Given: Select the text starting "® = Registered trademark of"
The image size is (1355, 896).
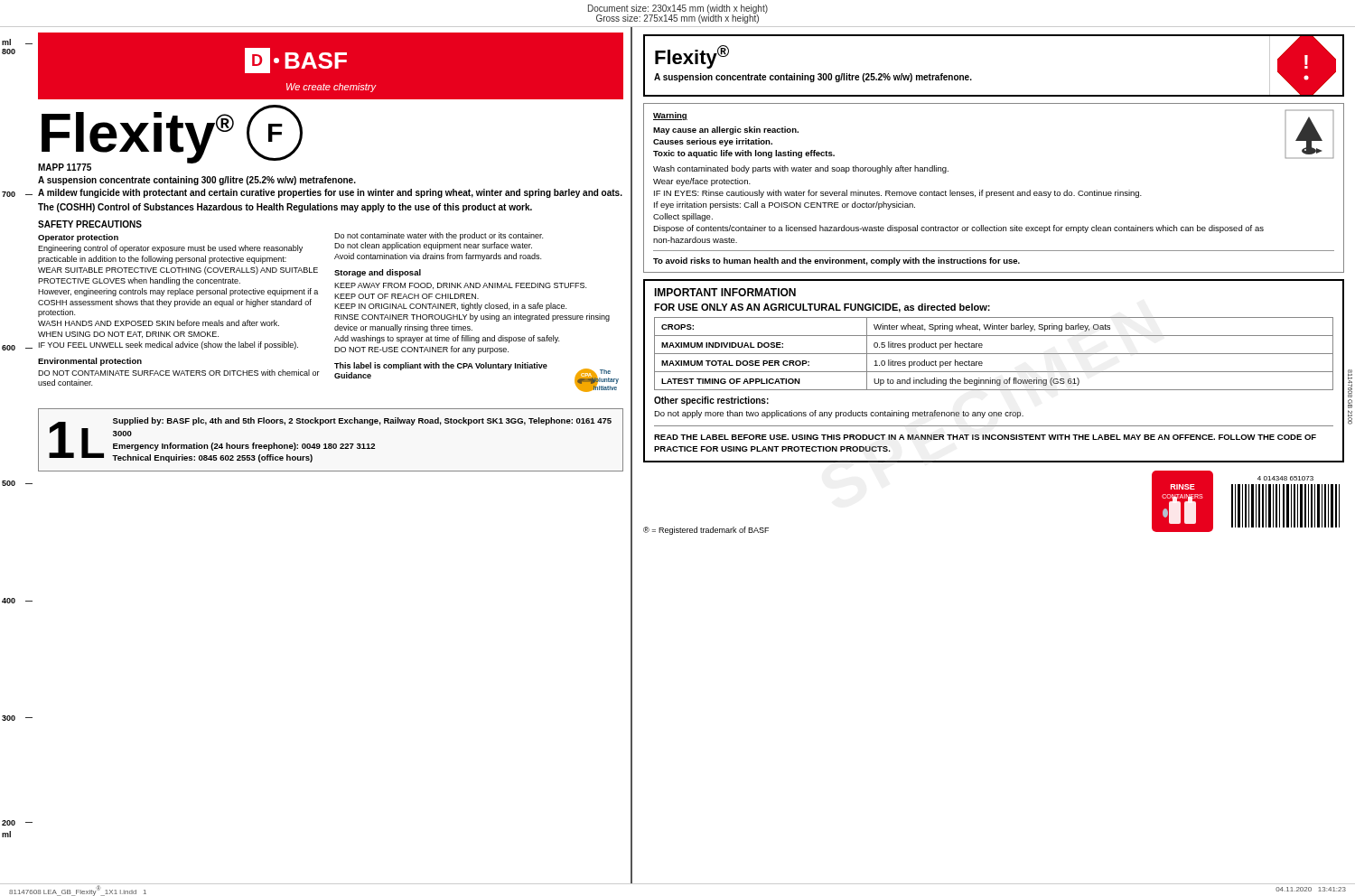Looking at the screenshot, I should coord(706,530).
